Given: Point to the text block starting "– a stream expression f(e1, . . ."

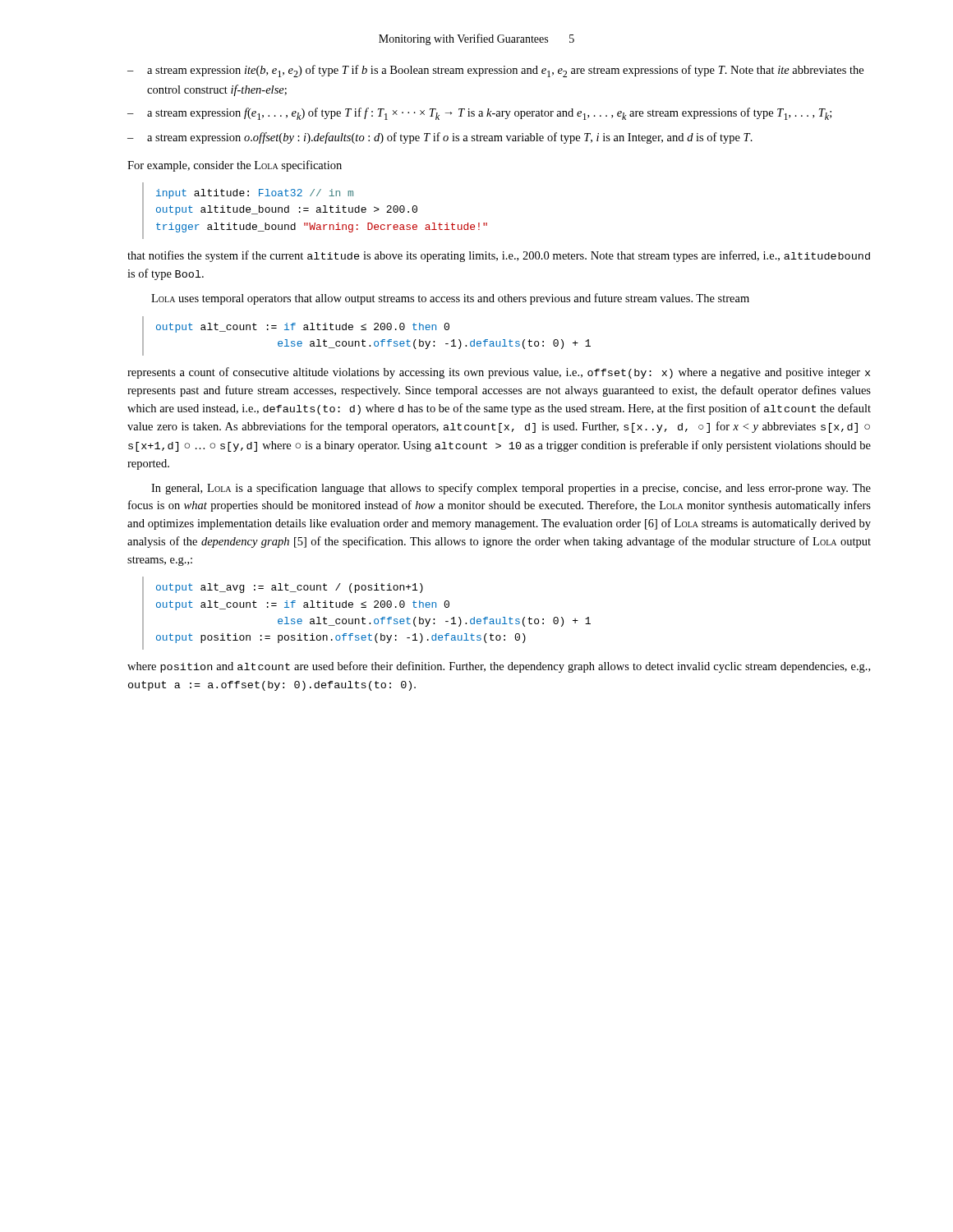Looking at the screenshot, I should click(x=499, y=114).
